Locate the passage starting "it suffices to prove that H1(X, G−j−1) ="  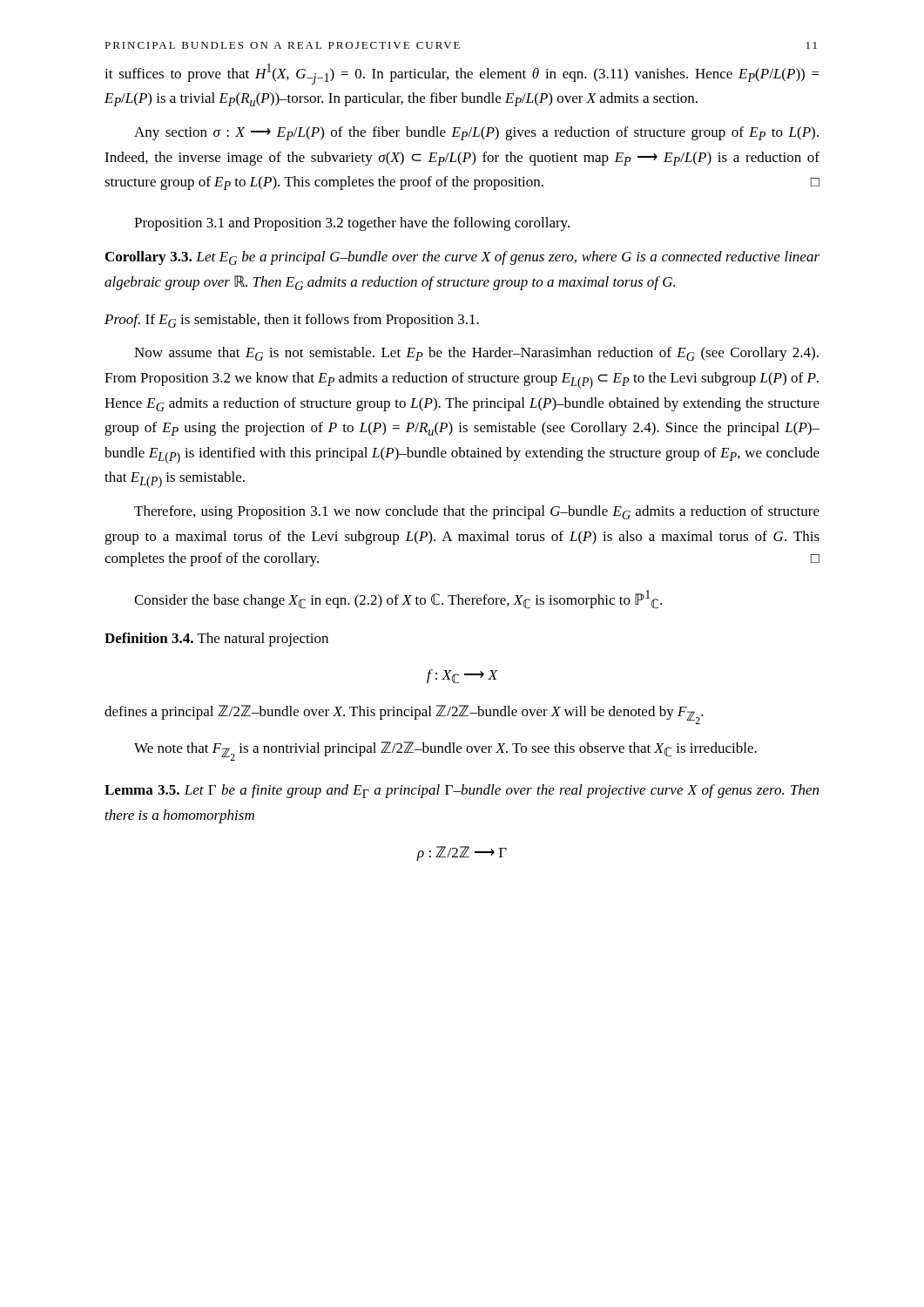(x=462, y=86)
